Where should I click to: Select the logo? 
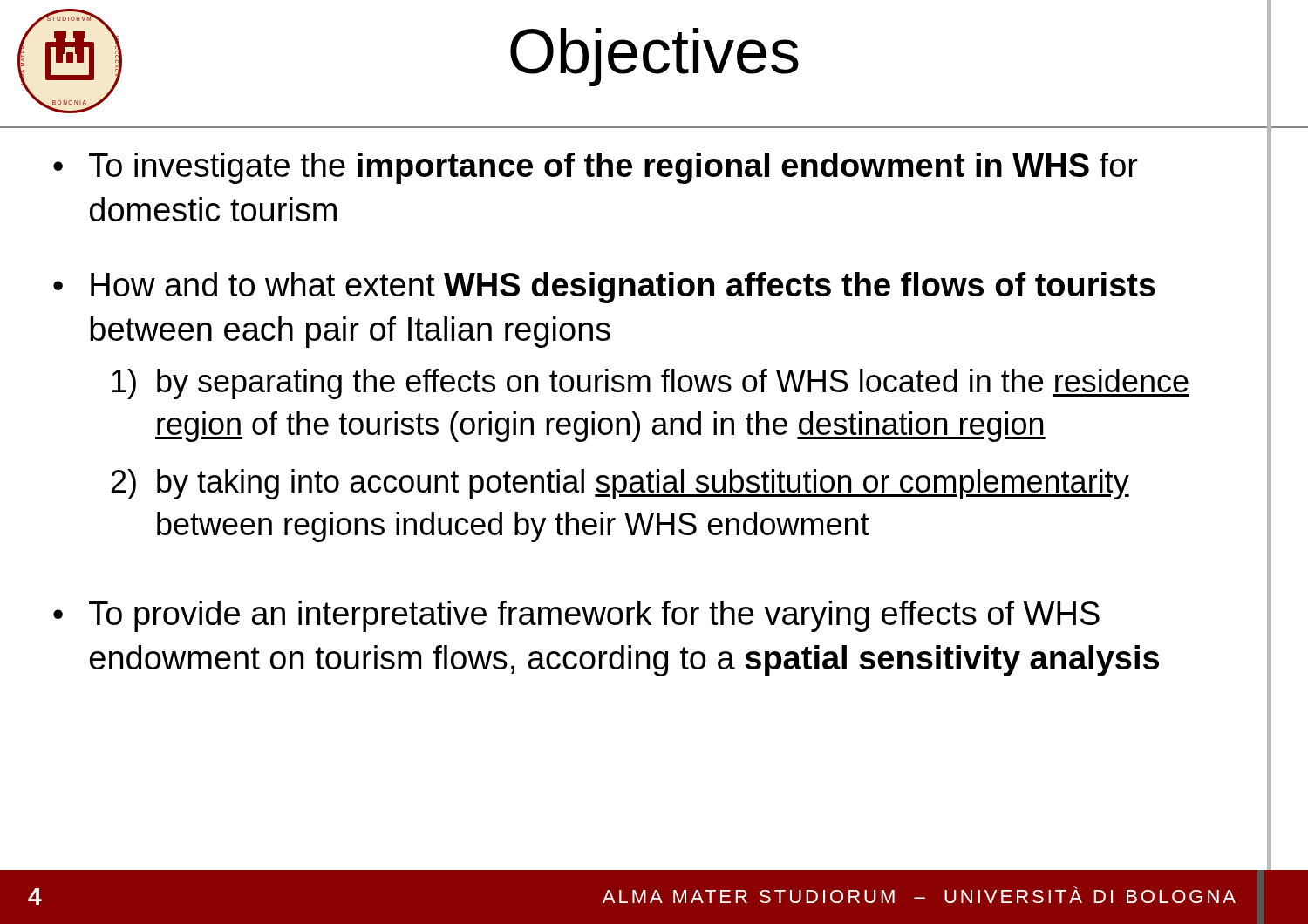point(70,61)
